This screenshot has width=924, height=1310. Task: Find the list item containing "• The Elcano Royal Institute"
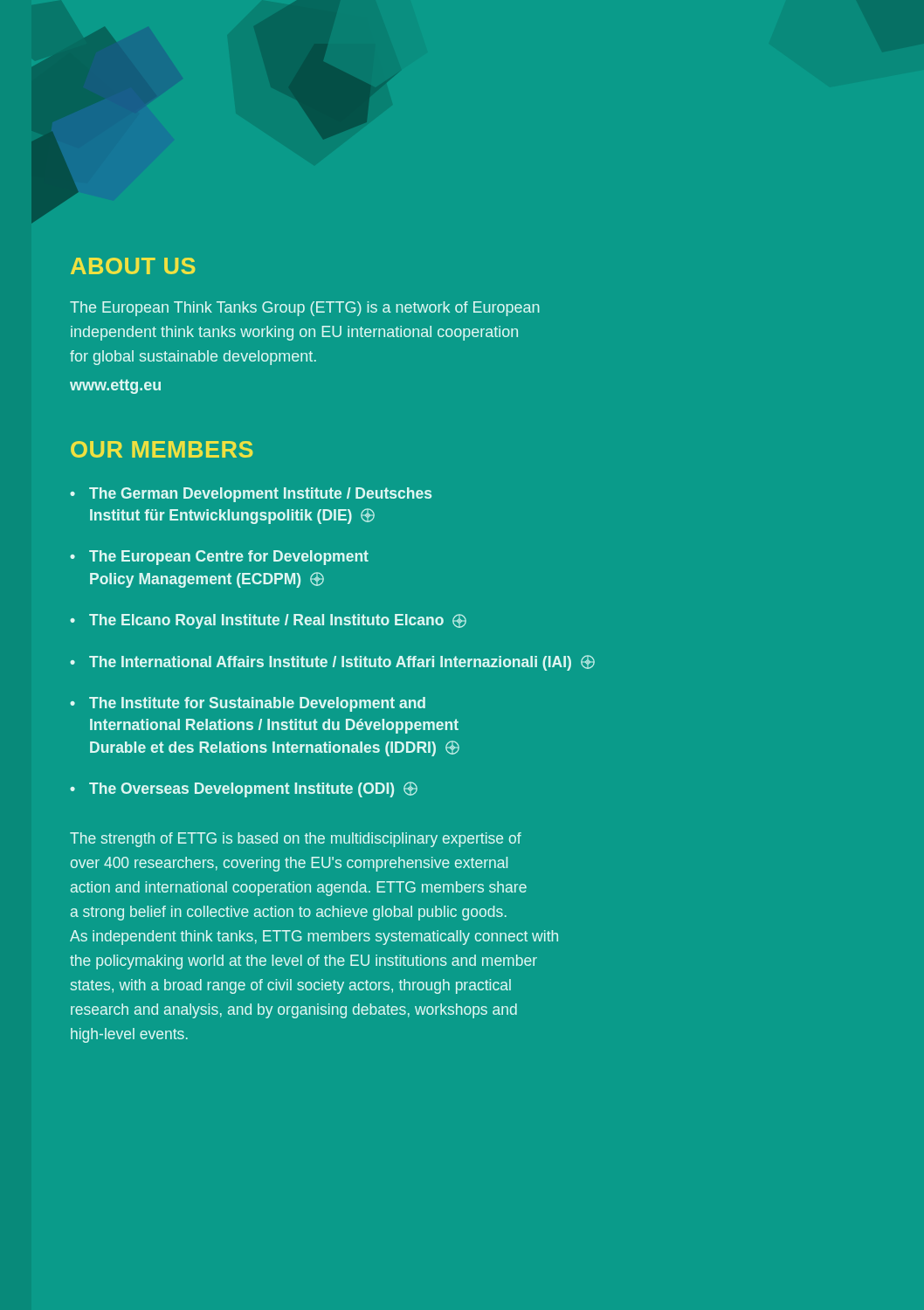click(x=269, y=621)
